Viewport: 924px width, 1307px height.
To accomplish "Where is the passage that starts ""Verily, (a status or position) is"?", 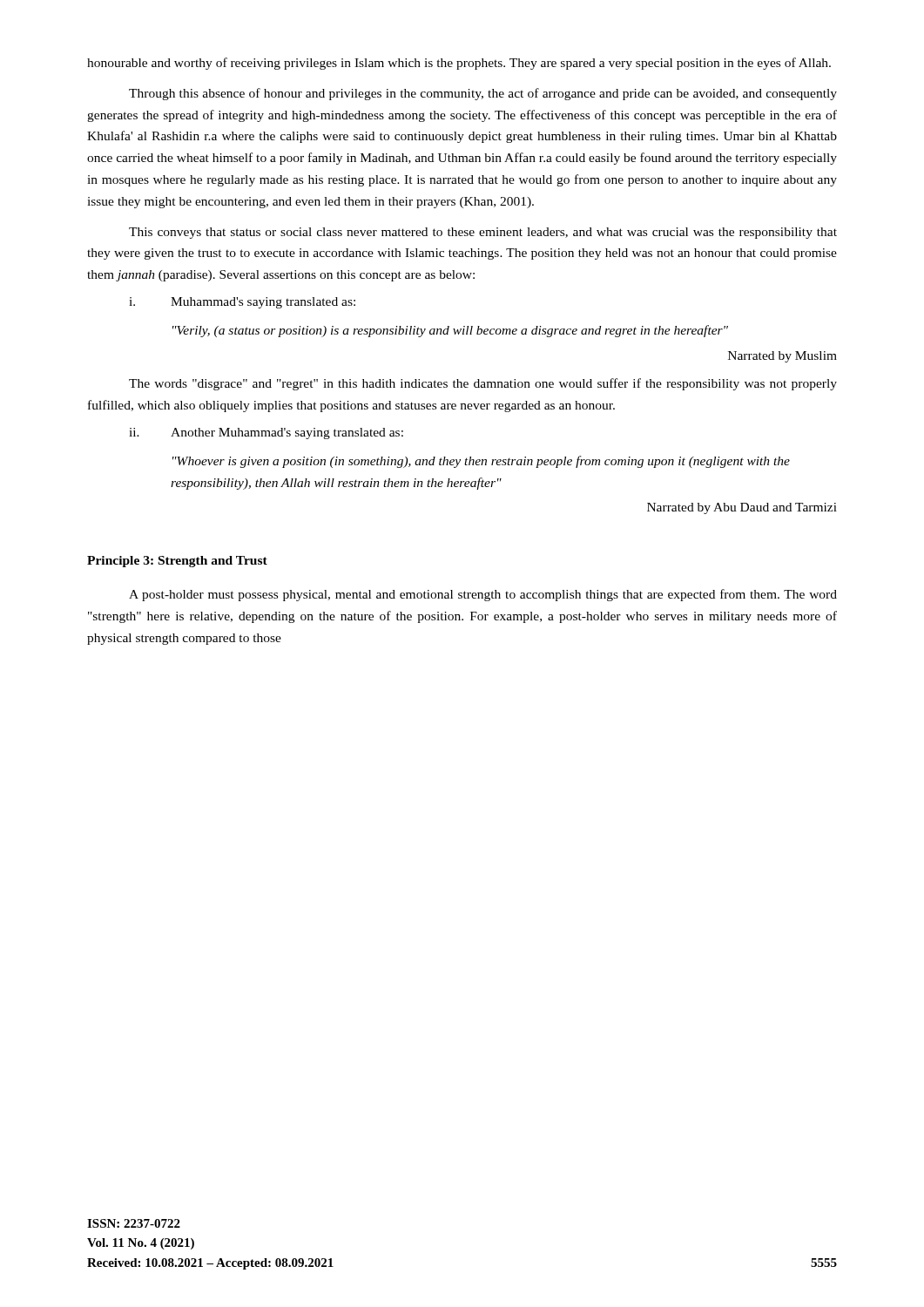I will pos(449,330).
